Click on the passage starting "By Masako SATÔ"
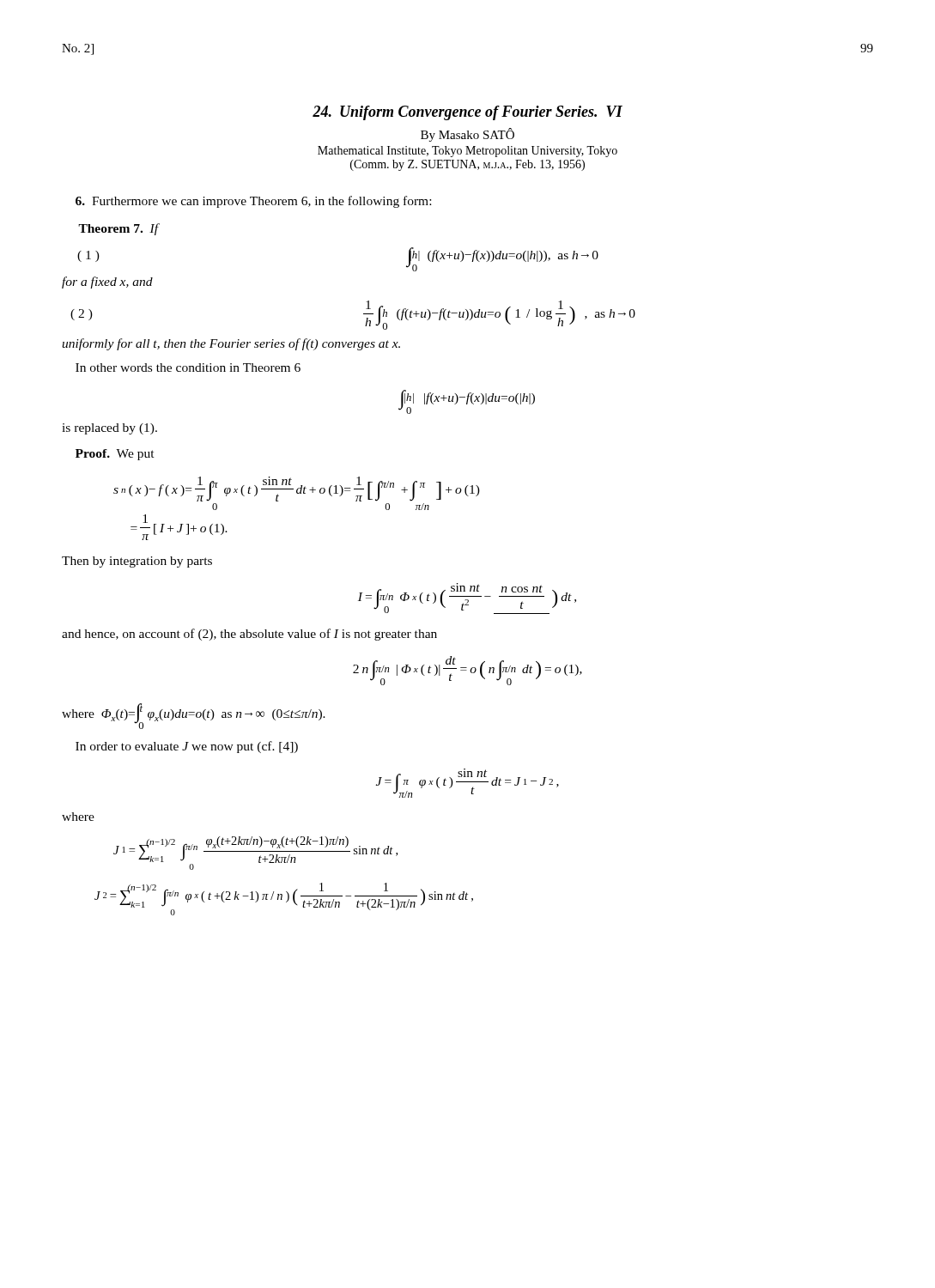Viewport: 935px width, 1288px height. pos(468,135)
